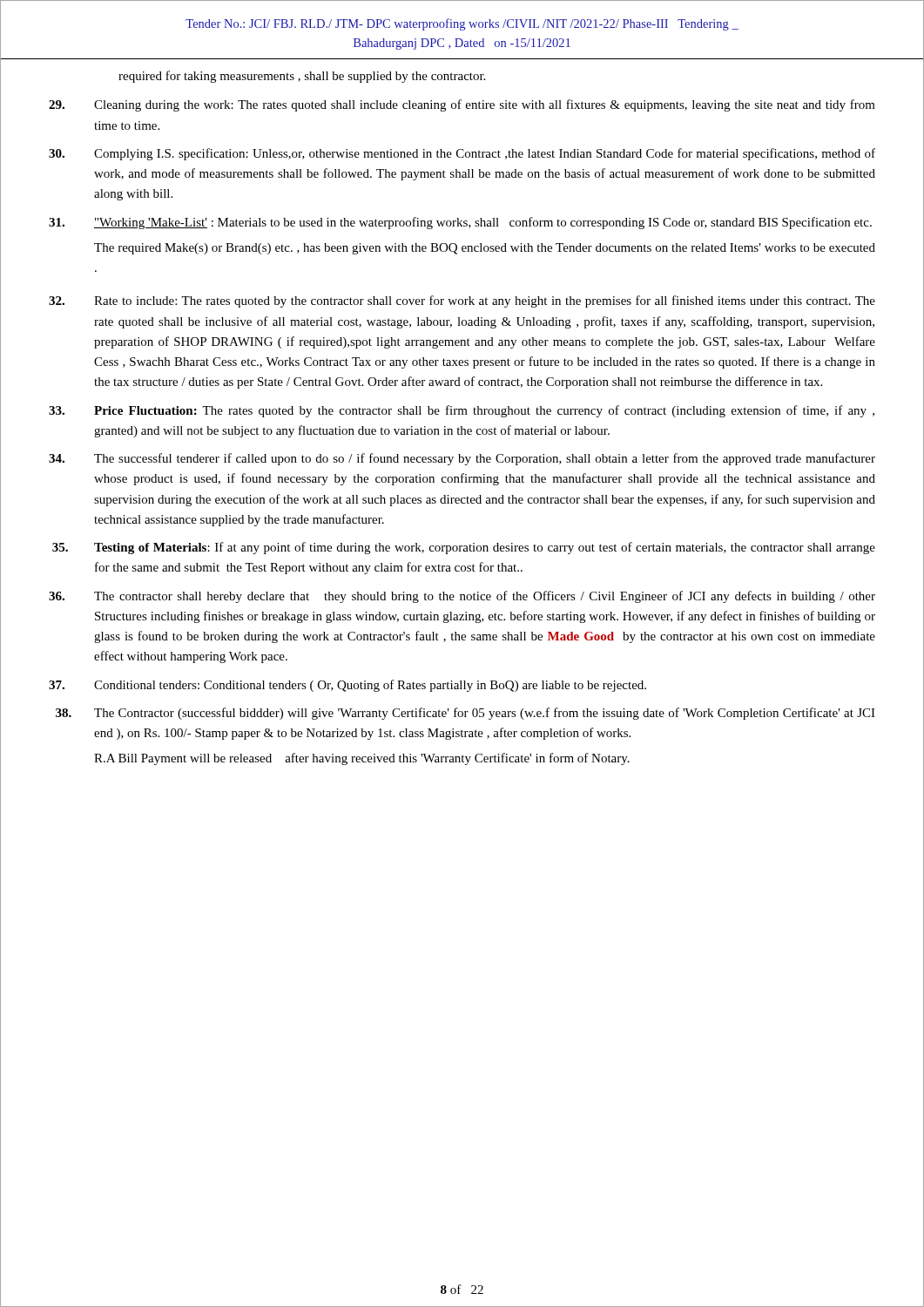Select the text starting "34. The successful tenderer if called"
The height and width of the screenshot is (1307, 924).
pos(462,489)
